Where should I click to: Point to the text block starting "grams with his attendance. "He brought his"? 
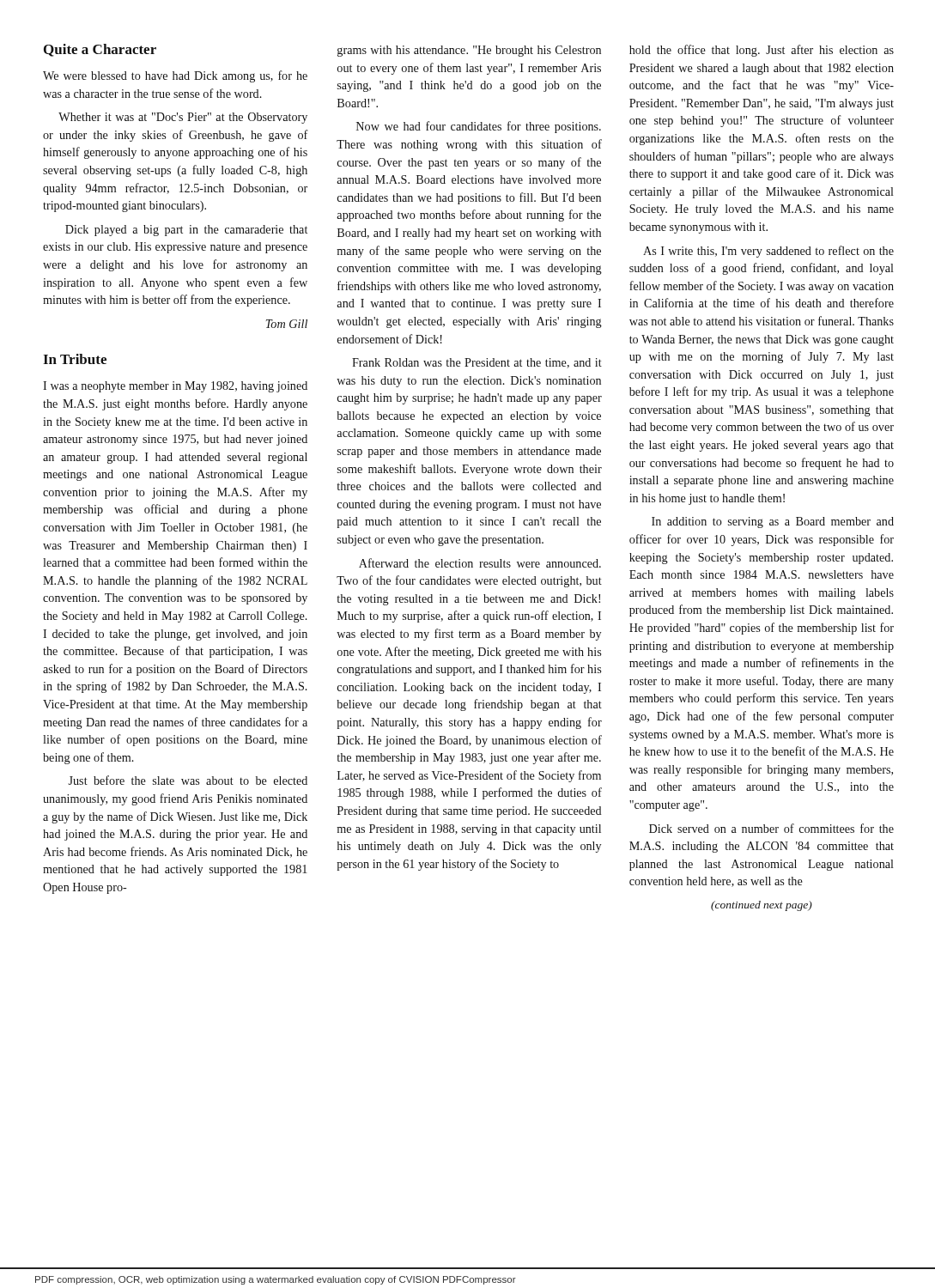pos(469,457)
